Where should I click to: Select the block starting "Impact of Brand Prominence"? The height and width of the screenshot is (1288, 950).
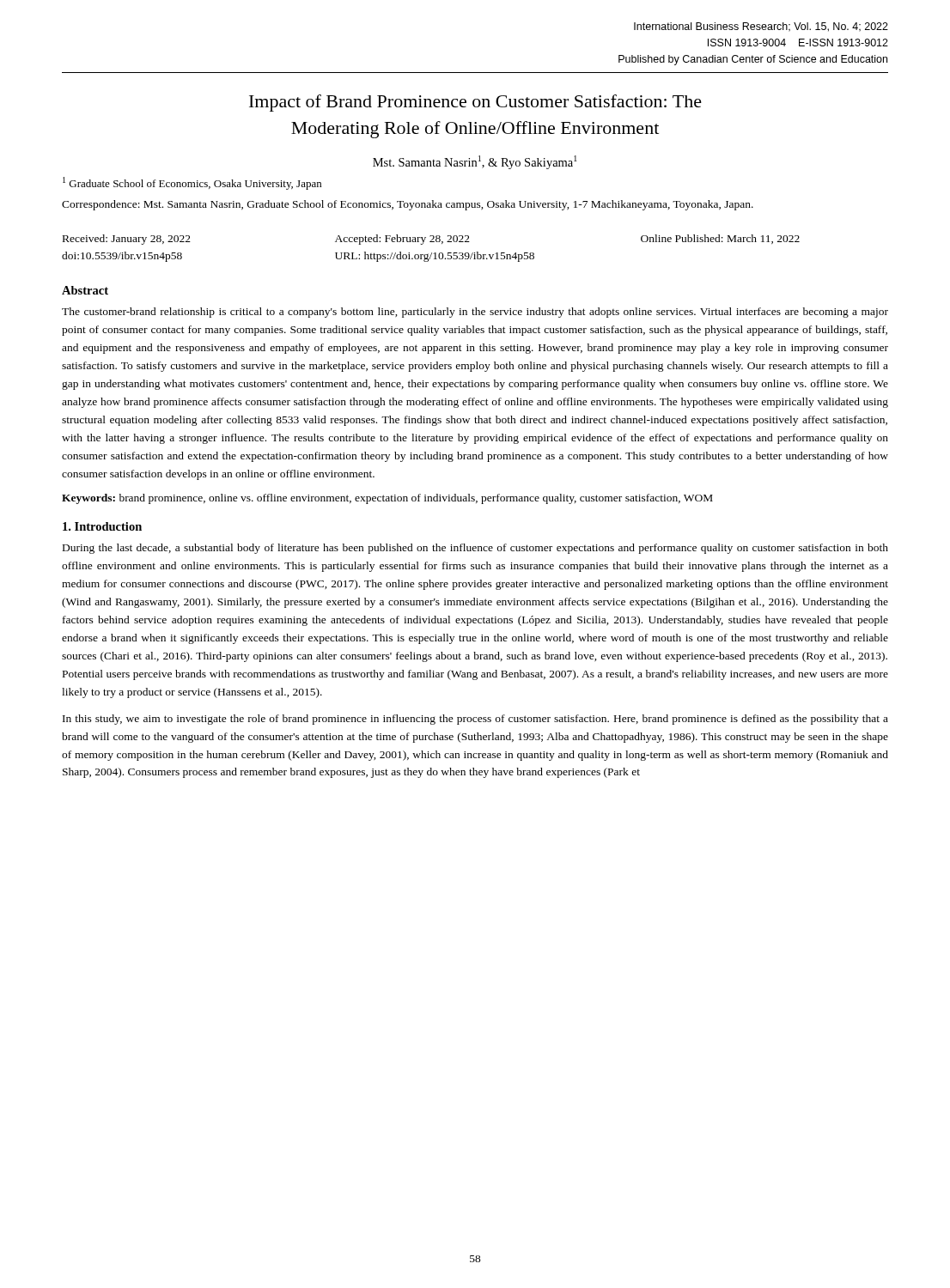(x=475, y=114)
